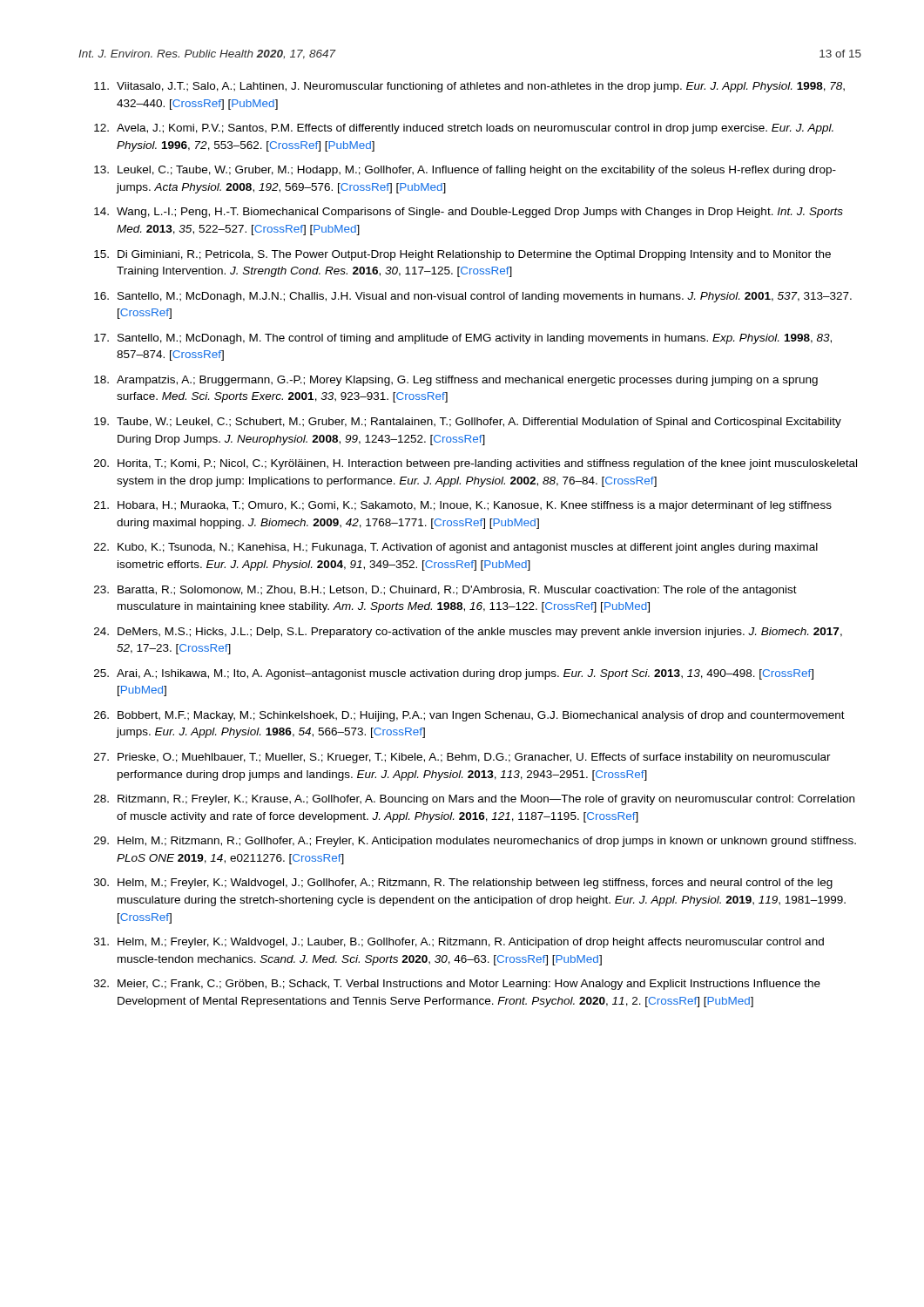
Task: Point to the block beginning "28. Ritzmann, R.;"
Action: click(x=470, y=807)
